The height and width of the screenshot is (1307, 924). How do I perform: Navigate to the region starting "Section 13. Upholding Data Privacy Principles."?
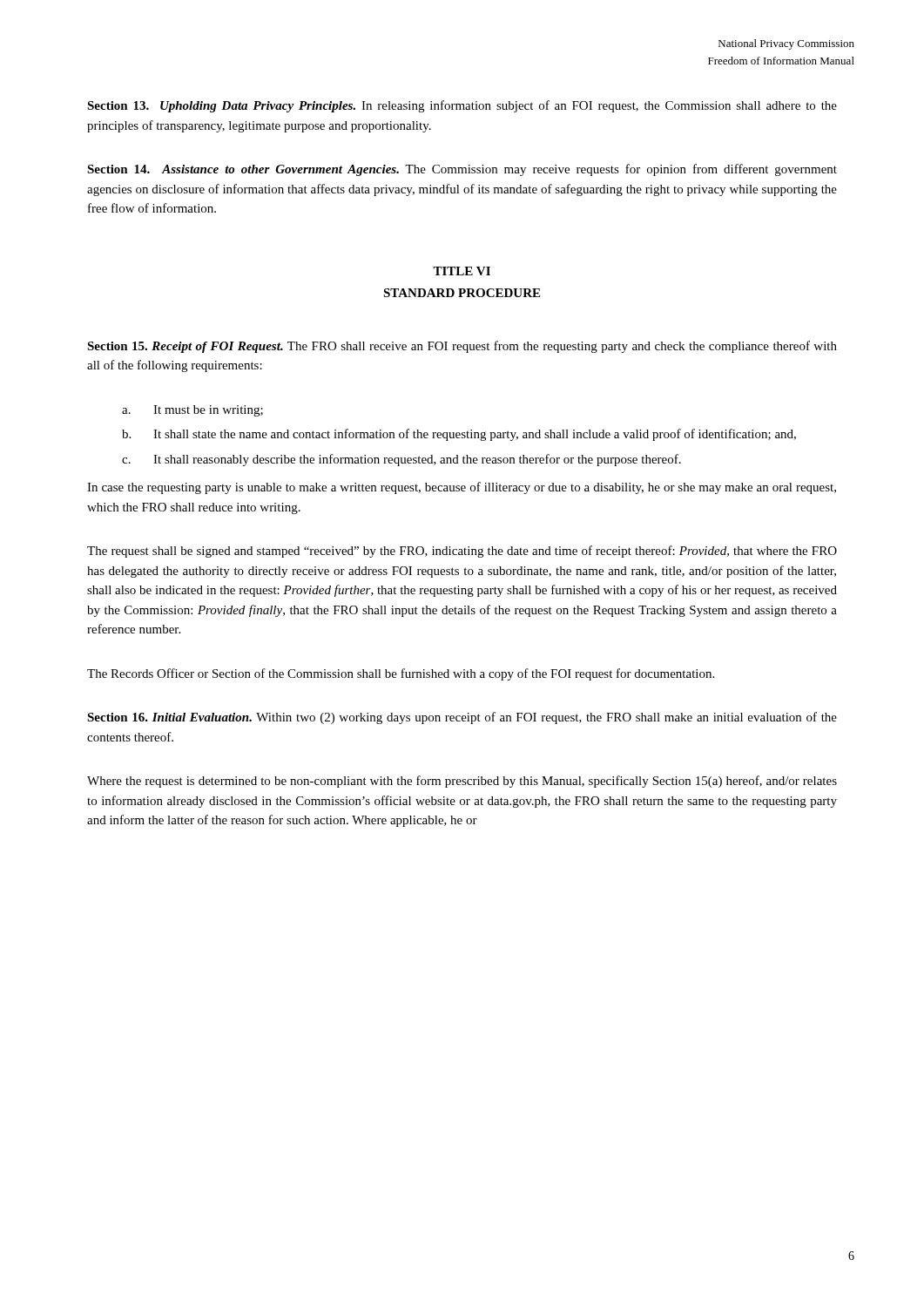(x=462, y=115)
